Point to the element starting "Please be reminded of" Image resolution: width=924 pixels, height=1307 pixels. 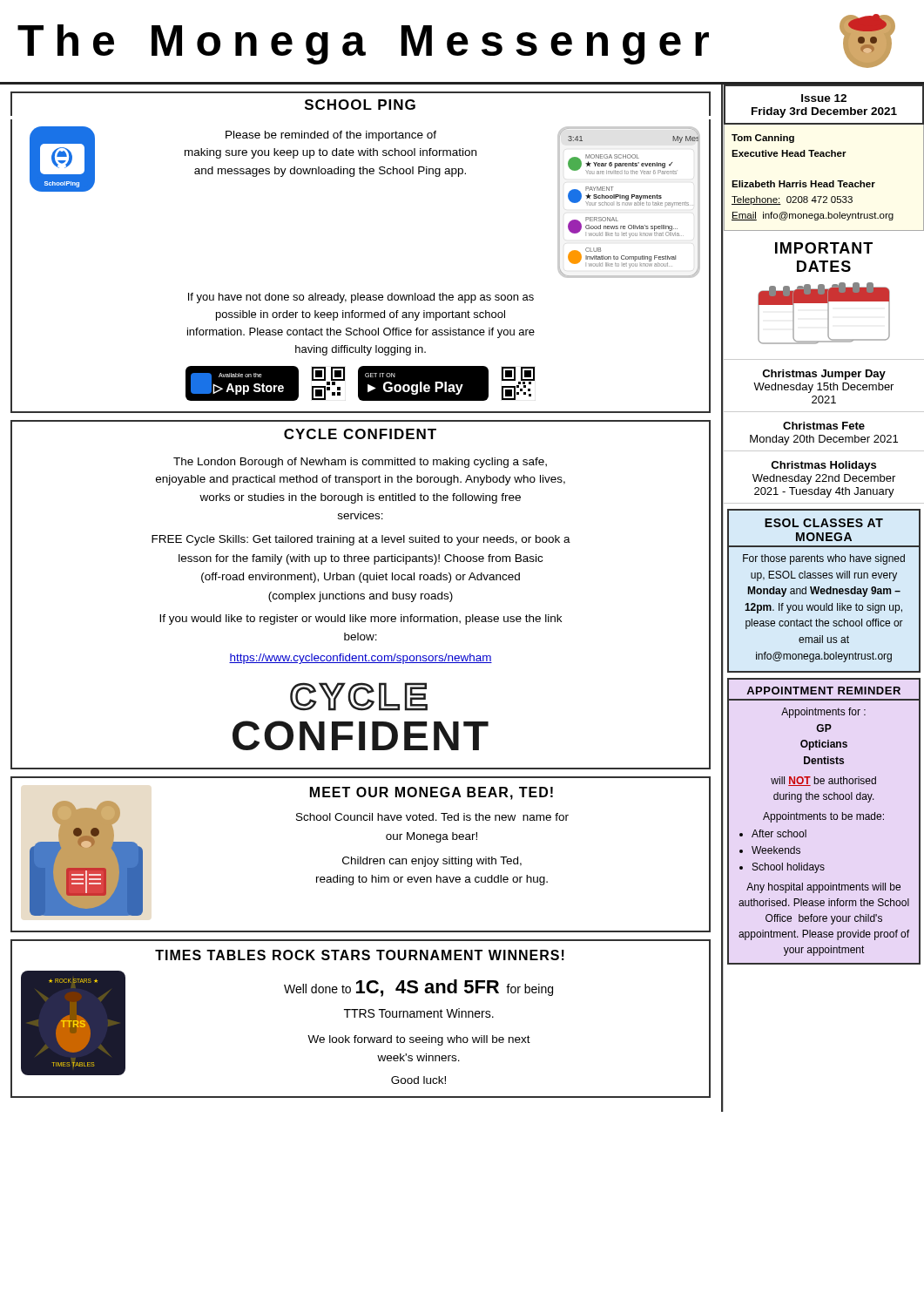pyautogui.click(x=331, y=152)
